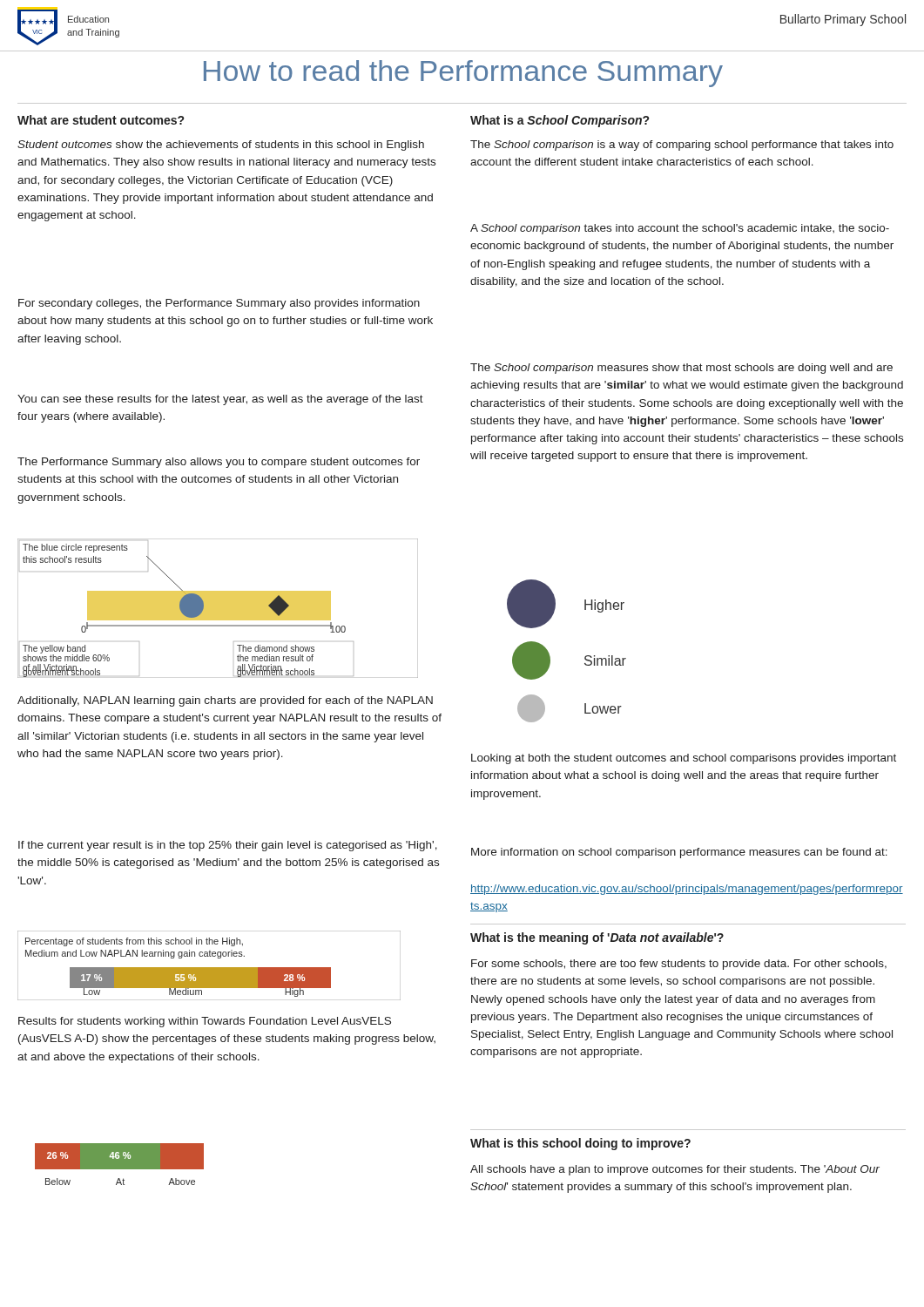Click on the passage starting "For some schools, there are"
Image resolution: width=924 pixels, height=1307 pixels.
pyautogui.click(x=682, y=1007)
